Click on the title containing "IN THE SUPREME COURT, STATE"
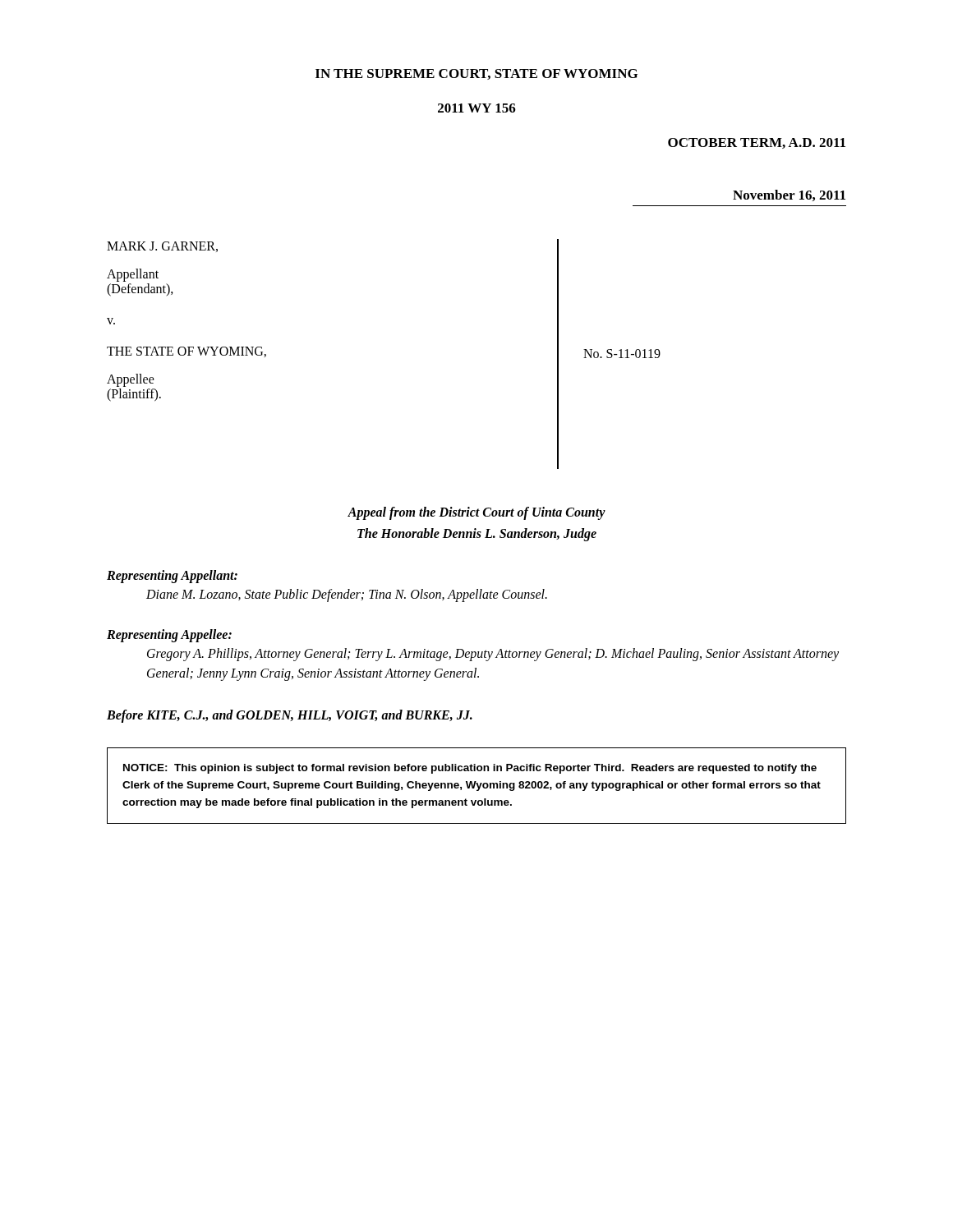This screenshot has width=953, height=1232. pyautogui.click(x=476, y=73)
